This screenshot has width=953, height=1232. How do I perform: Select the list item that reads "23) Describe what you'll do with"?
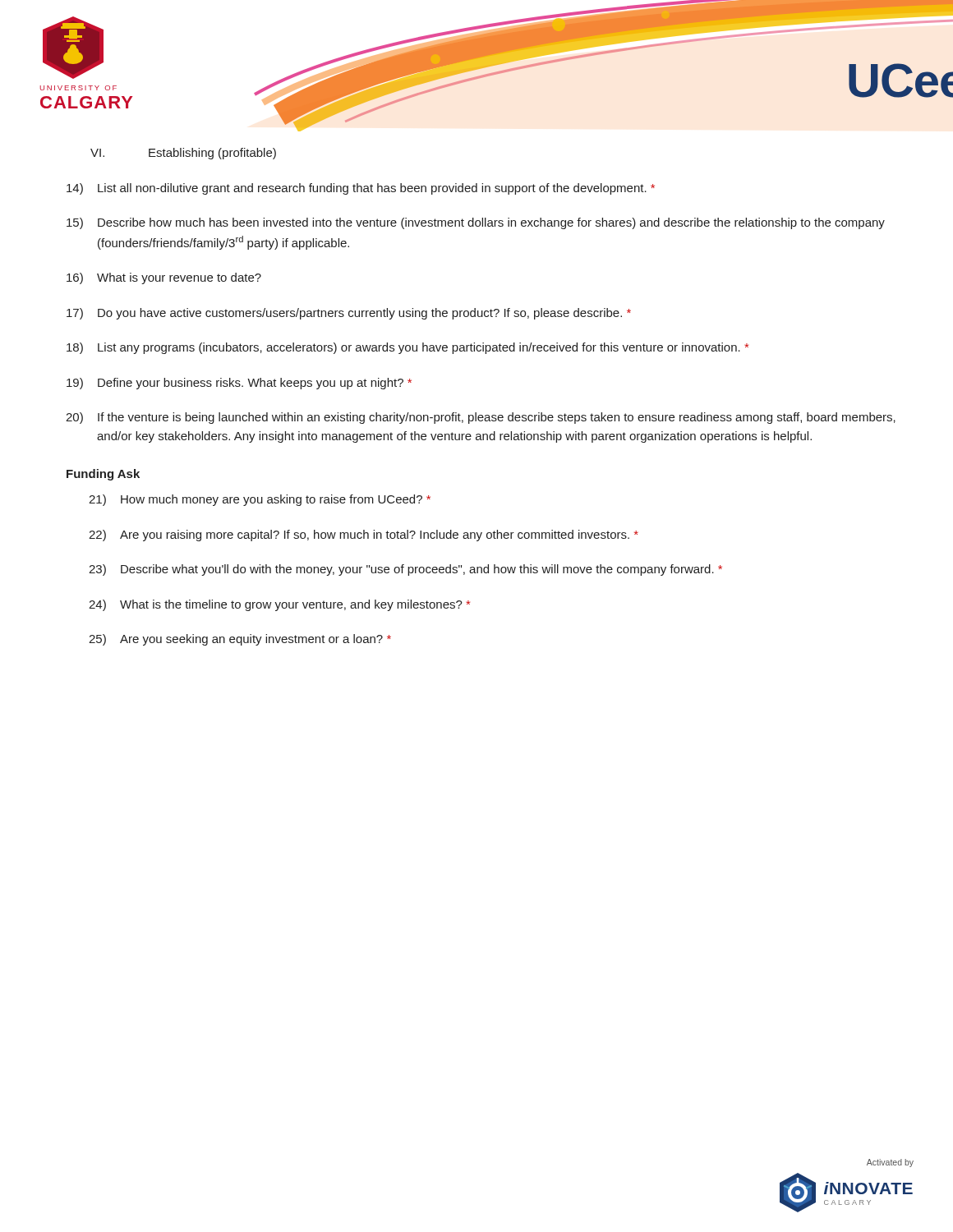coord(496,569)
